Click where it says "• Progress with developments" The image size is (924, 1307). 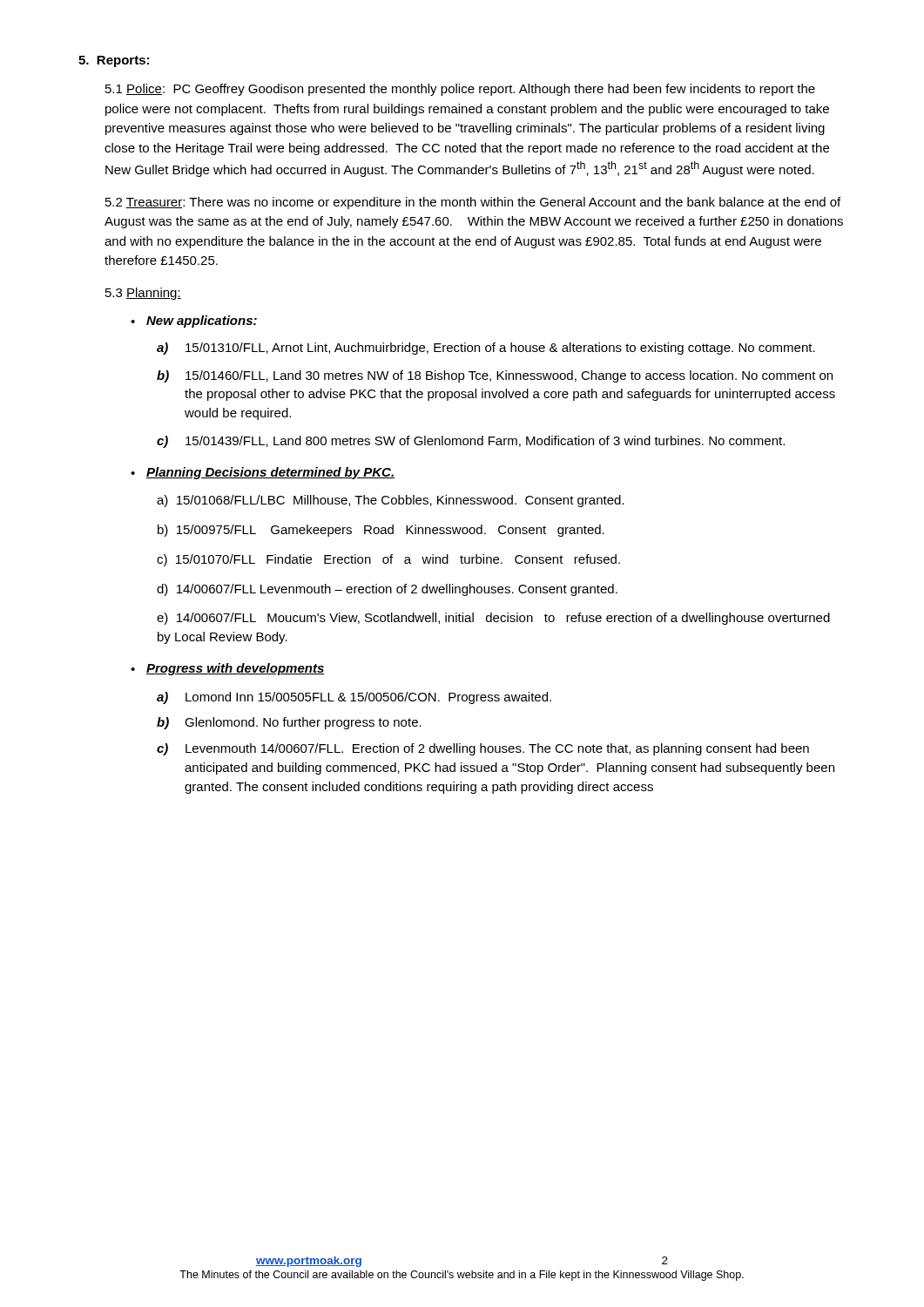[x=228, y=669]
